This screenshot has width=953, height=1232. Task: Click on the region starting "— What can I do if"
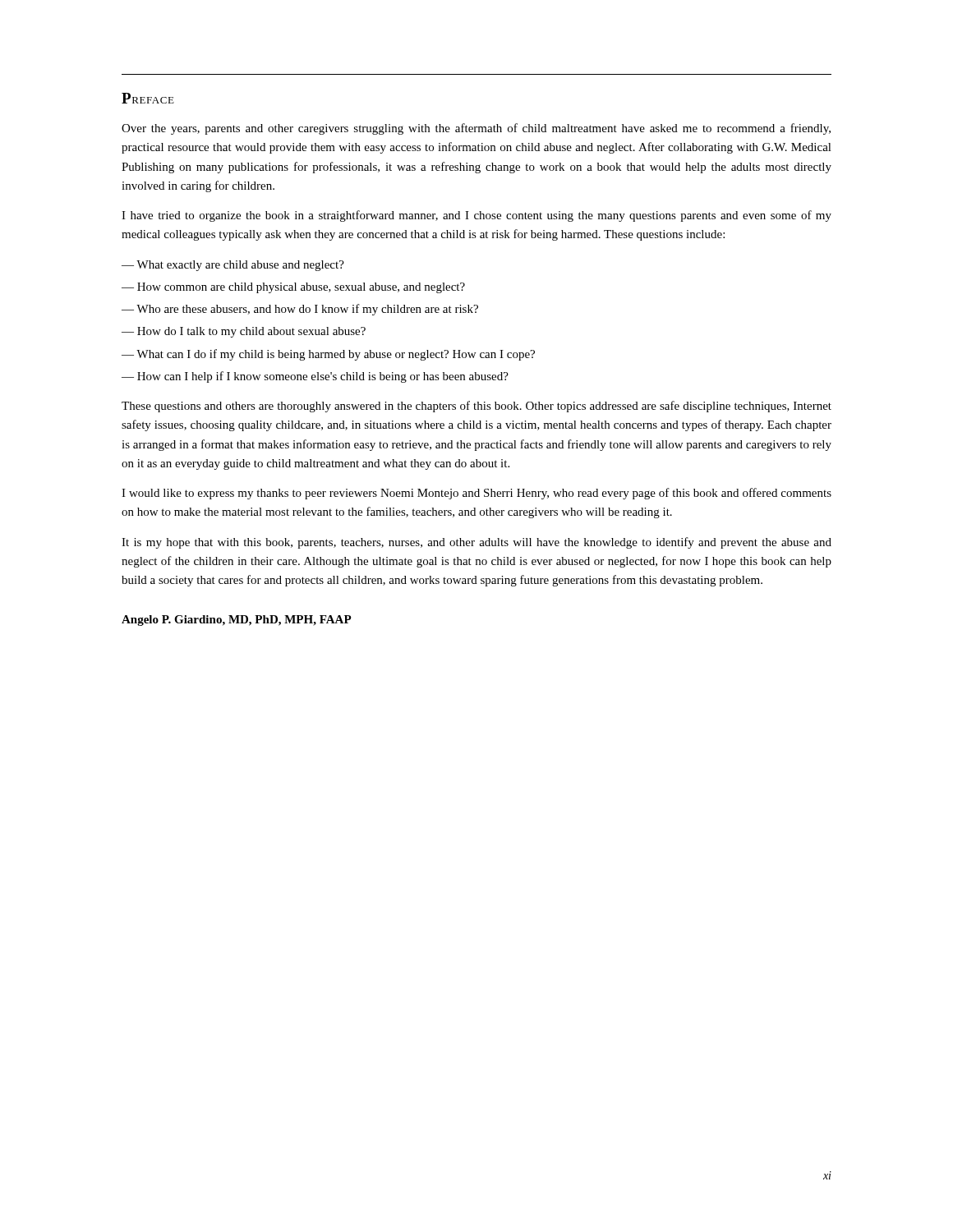point(328,354)
